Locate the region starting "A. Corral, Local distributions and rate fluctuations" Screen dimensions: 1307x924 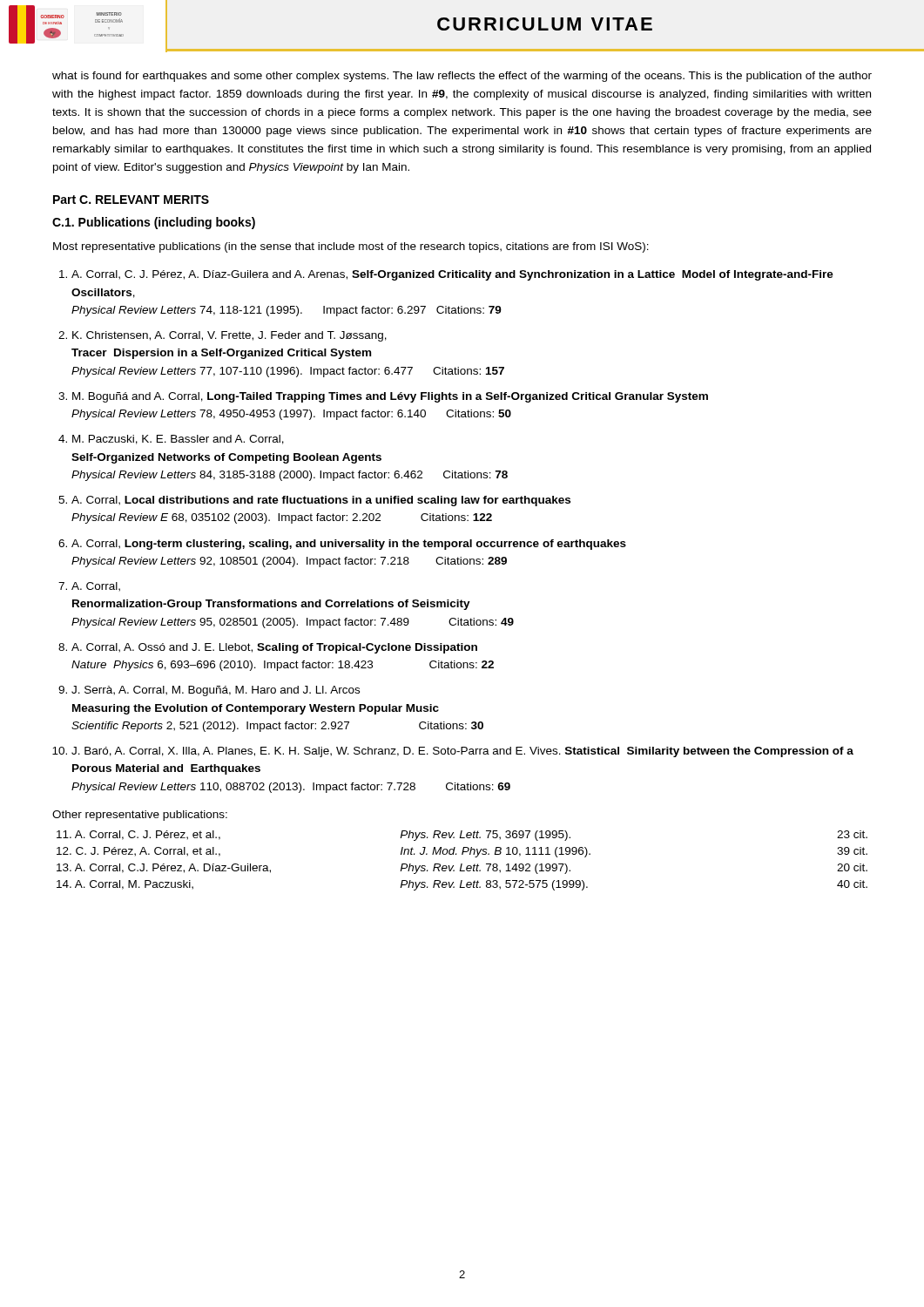point(321,509)
